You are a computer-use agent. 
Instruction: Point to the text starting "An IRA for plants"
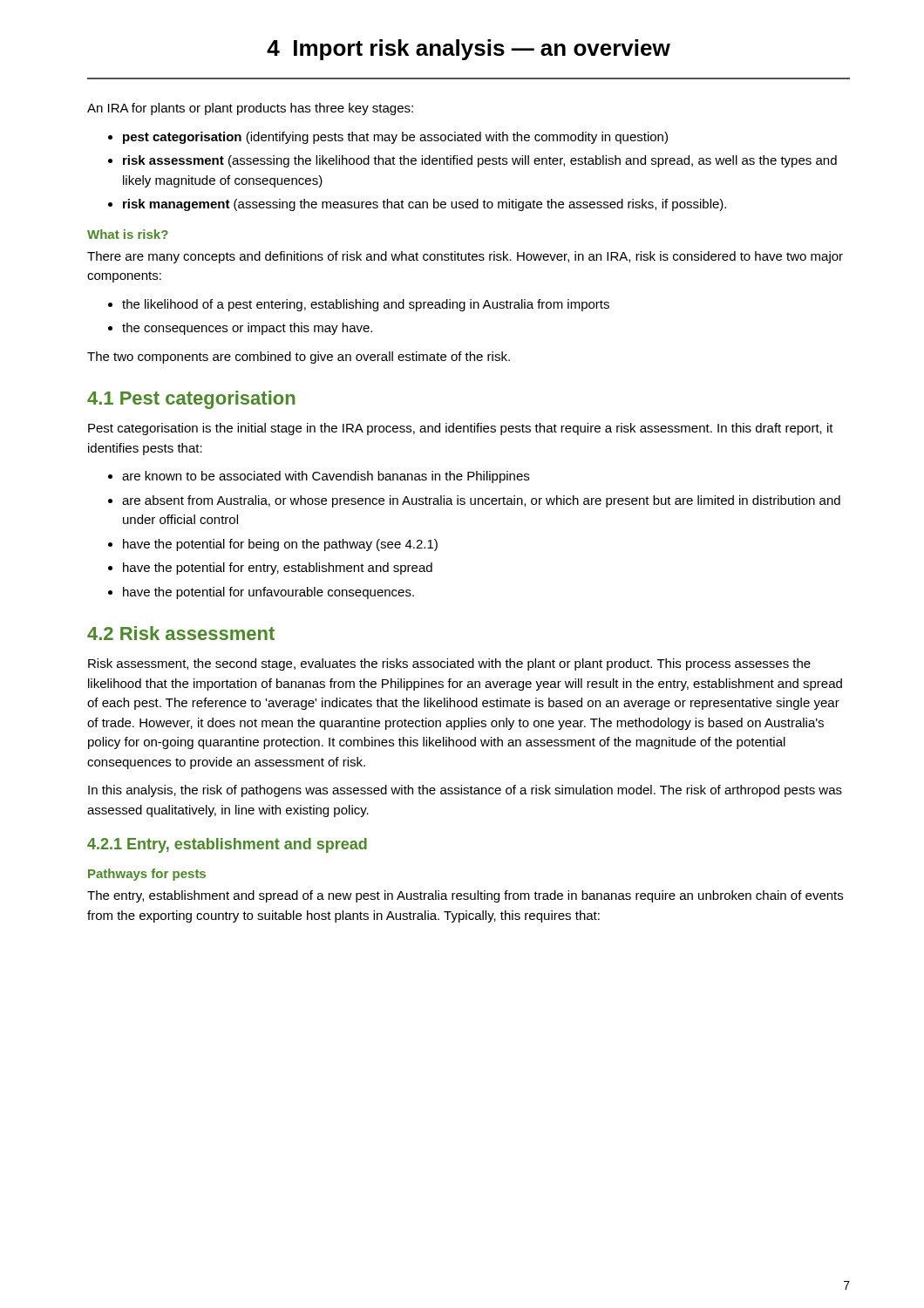pos(251,108)
